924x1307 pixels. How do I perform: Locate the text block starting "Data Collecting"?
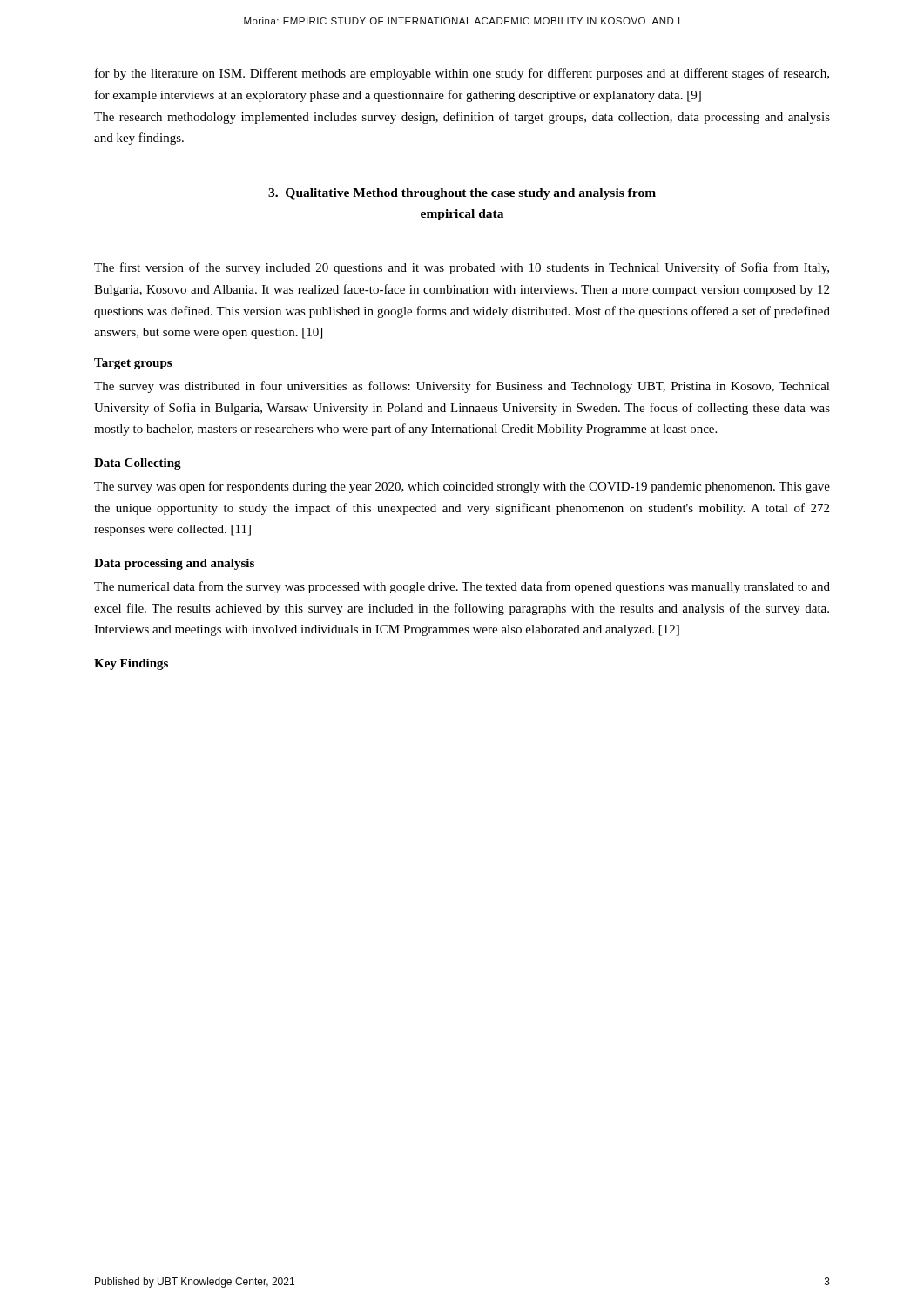click(137, 463)
